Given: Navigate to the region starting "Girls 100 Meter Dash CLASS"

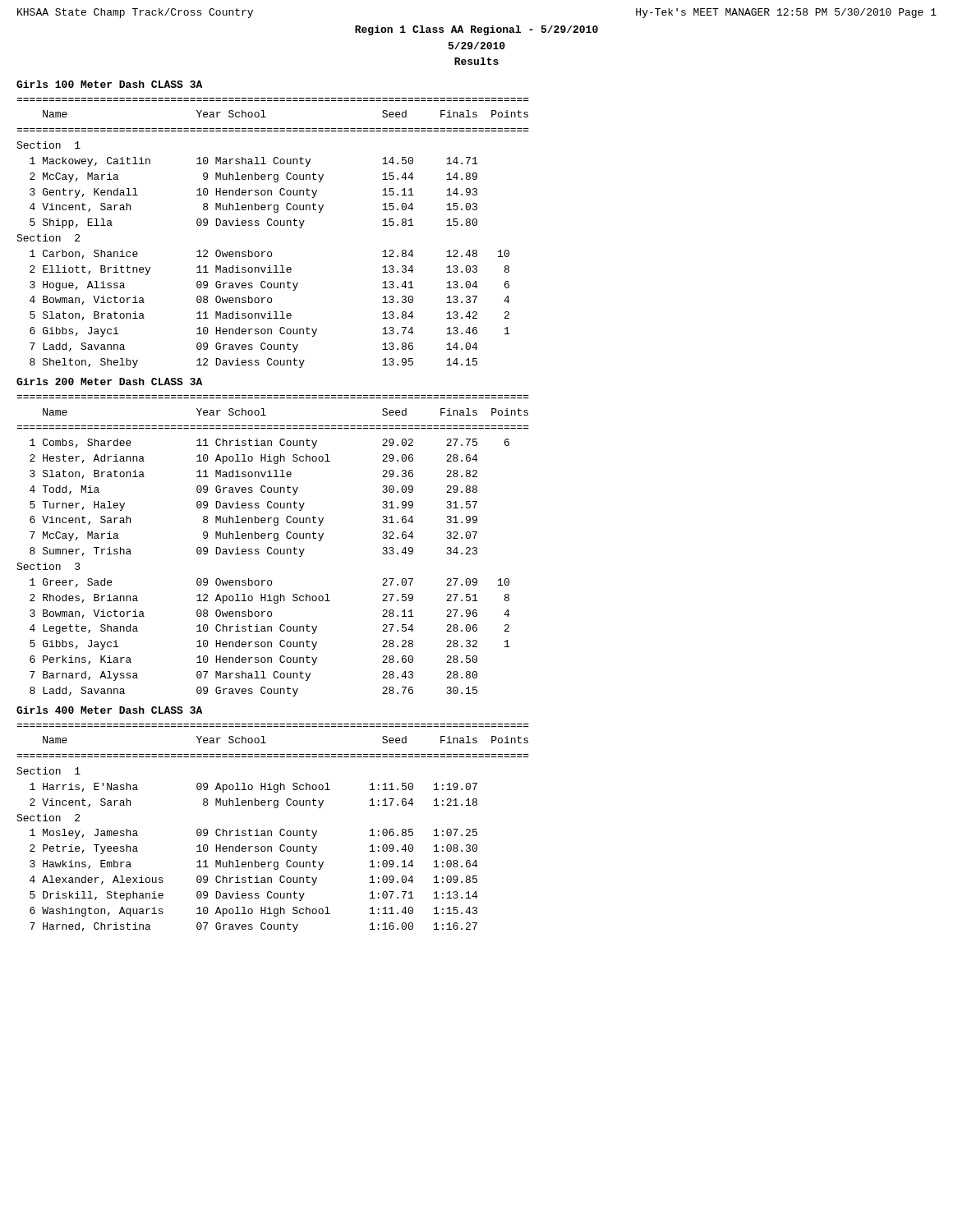Looking at the screenshot, I should (x=109, y=85).
